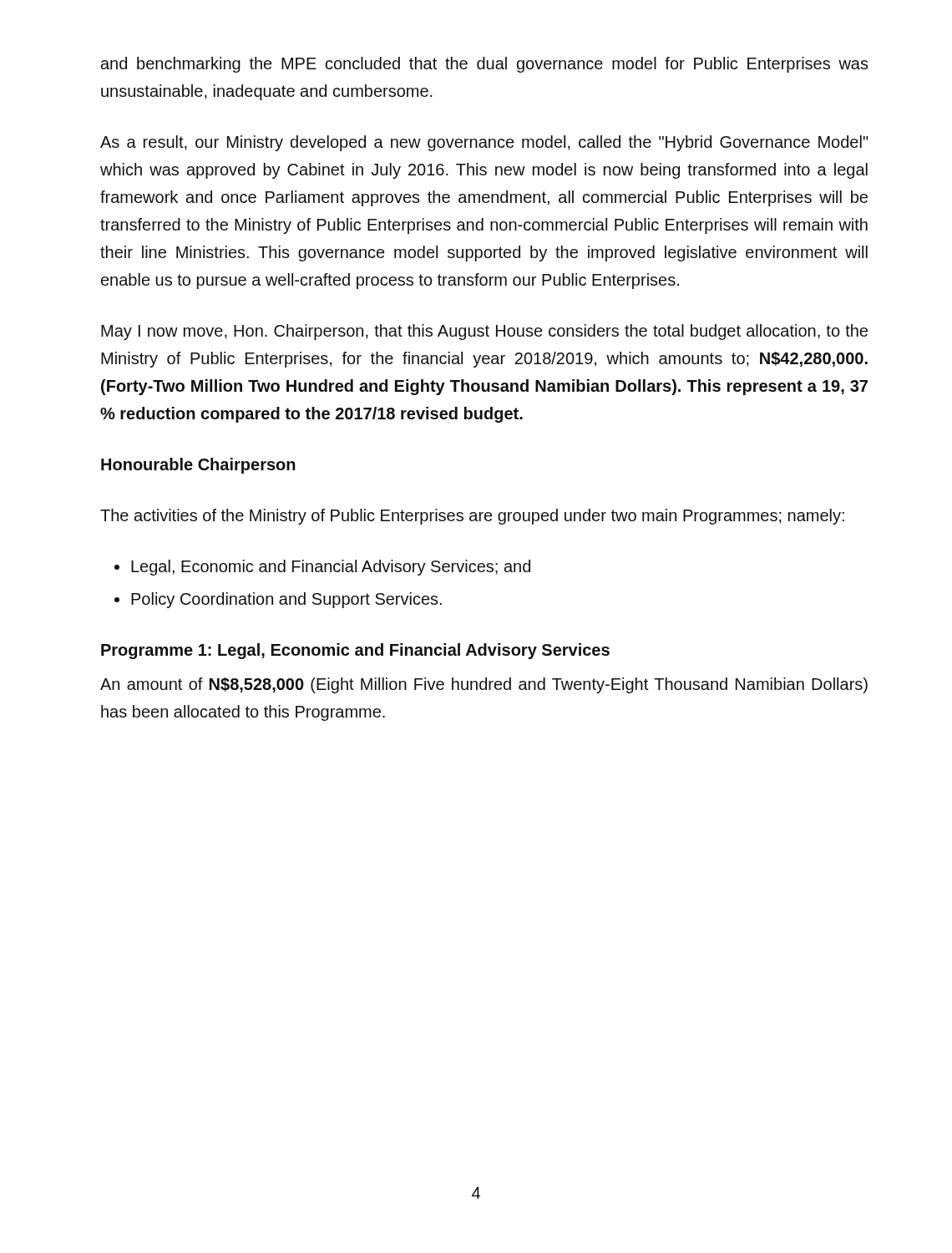Navigate to the text block starting "Programme 1: Legal, Economic and"
Viewport: 952px width, 1253px height.
click(484, 650)
